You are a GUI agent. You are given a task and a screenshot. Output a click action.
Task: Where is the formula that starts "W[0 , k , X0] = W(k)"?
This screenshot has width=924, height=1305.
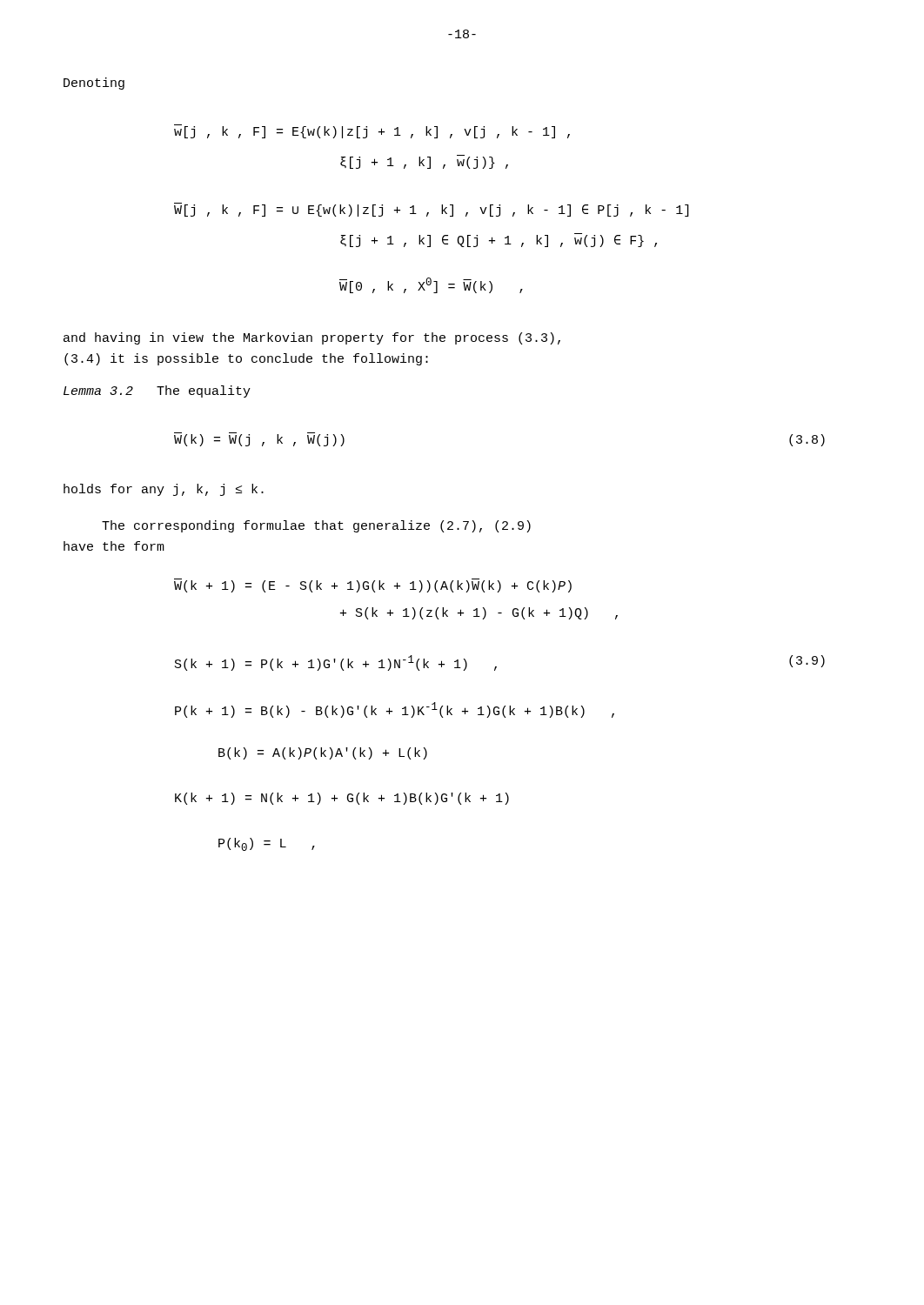coord(433,286)
